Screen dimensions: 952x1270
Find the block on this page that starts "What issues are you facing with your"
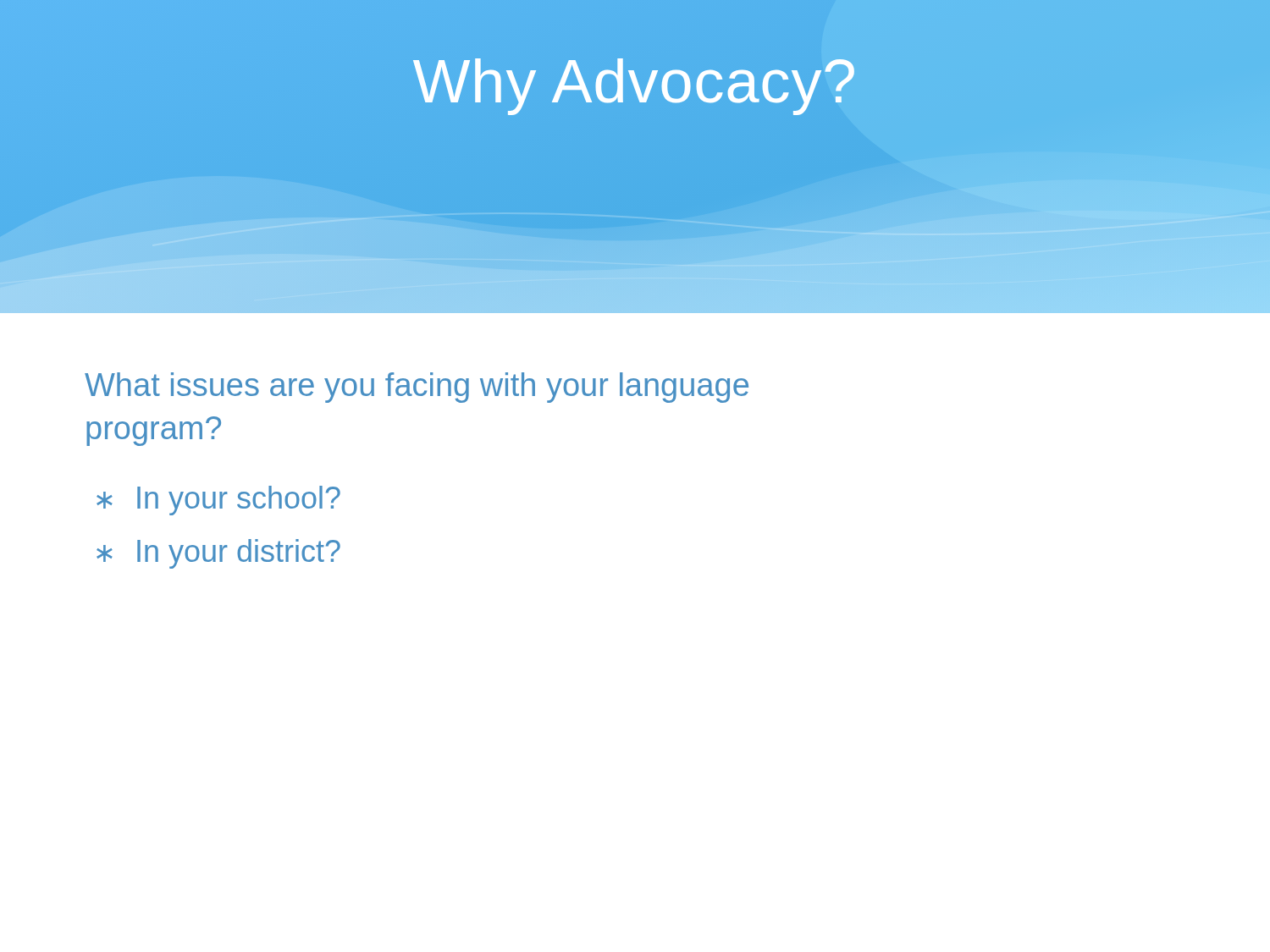[417, 407]
